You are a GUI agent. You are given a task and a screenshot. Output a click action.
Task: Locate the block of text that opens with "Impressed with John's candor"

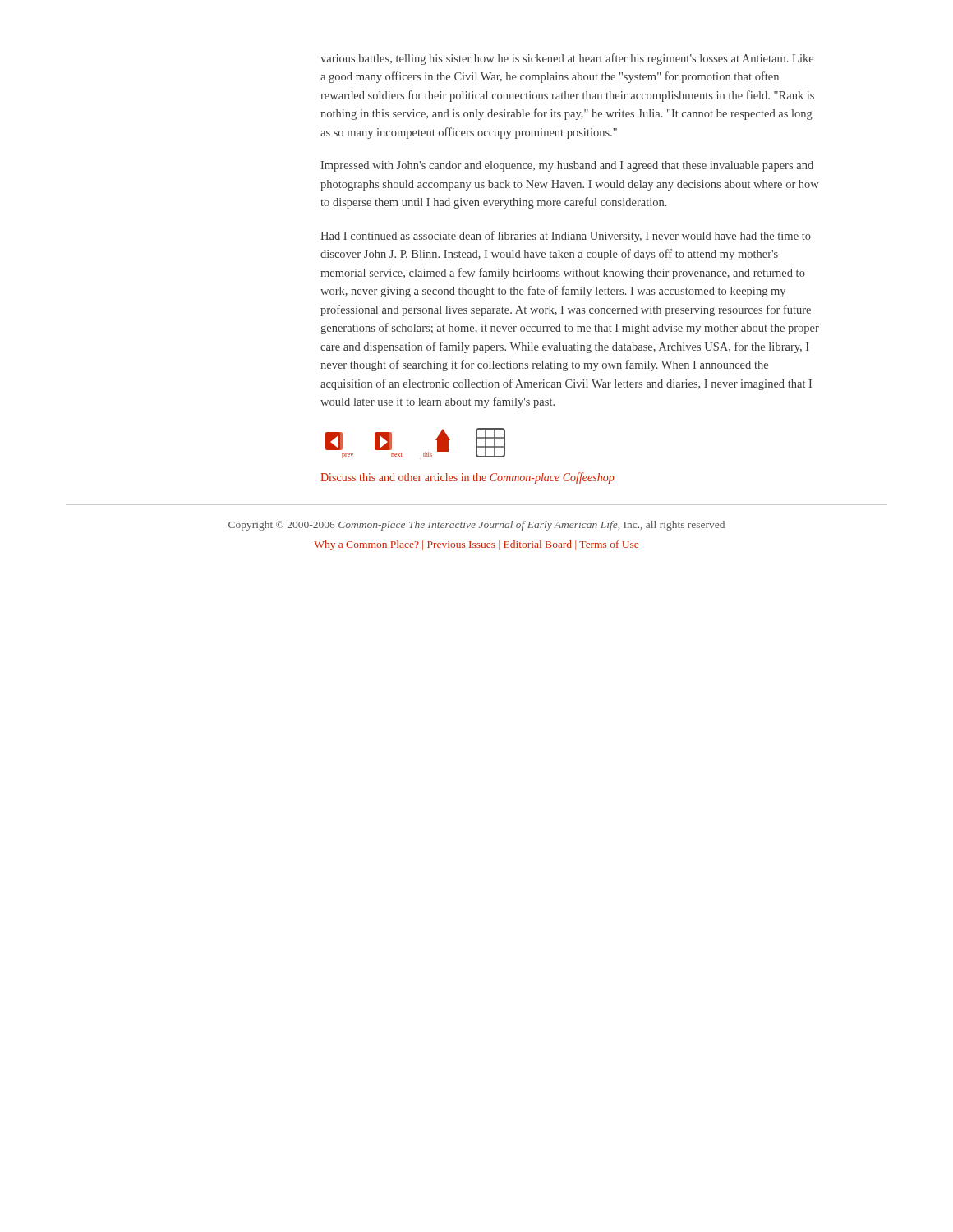click(x=570, y=184)
